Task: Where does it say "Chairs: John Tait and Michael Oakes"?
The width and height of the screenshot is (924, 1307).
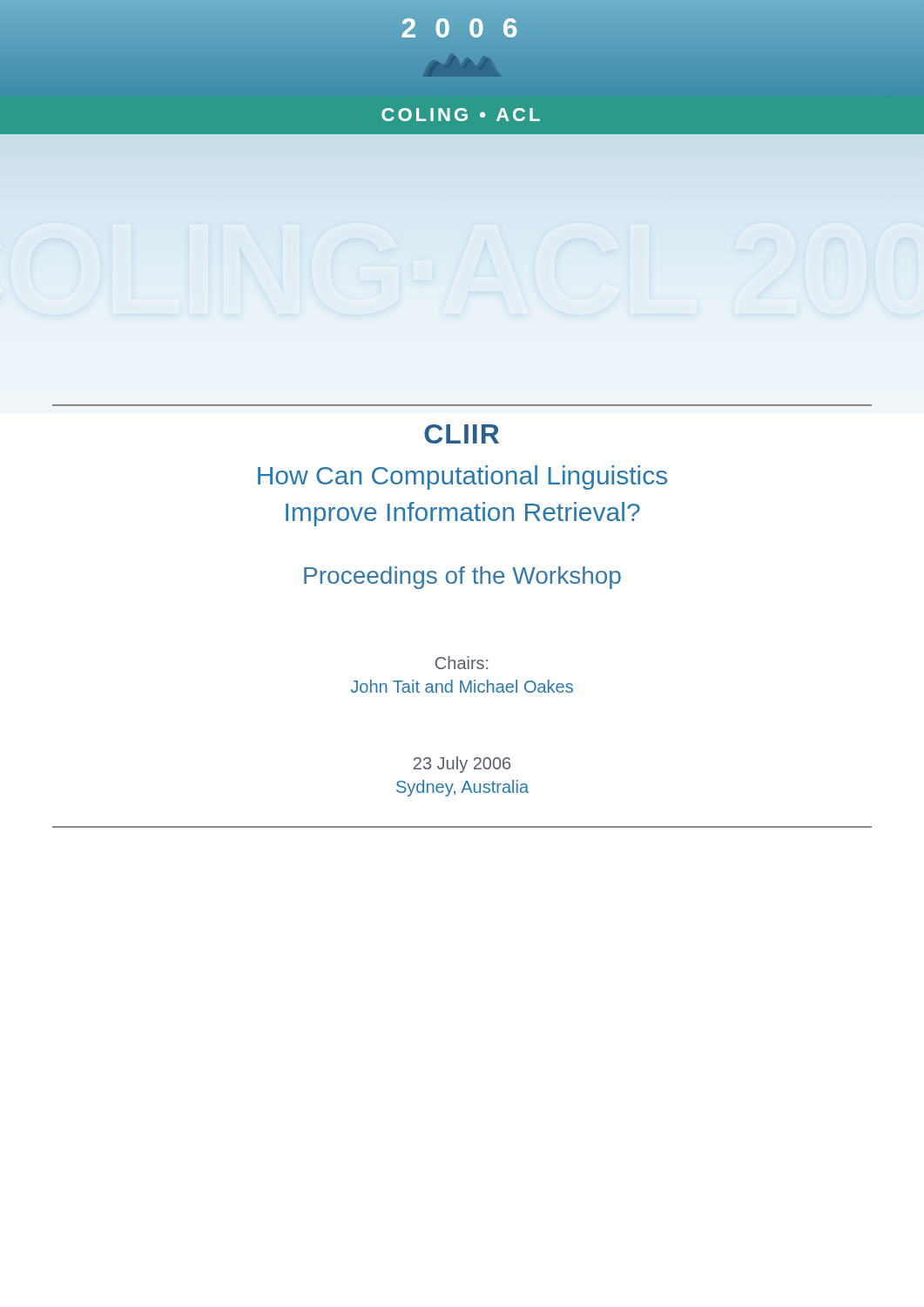Action: [x=462, y=675]
